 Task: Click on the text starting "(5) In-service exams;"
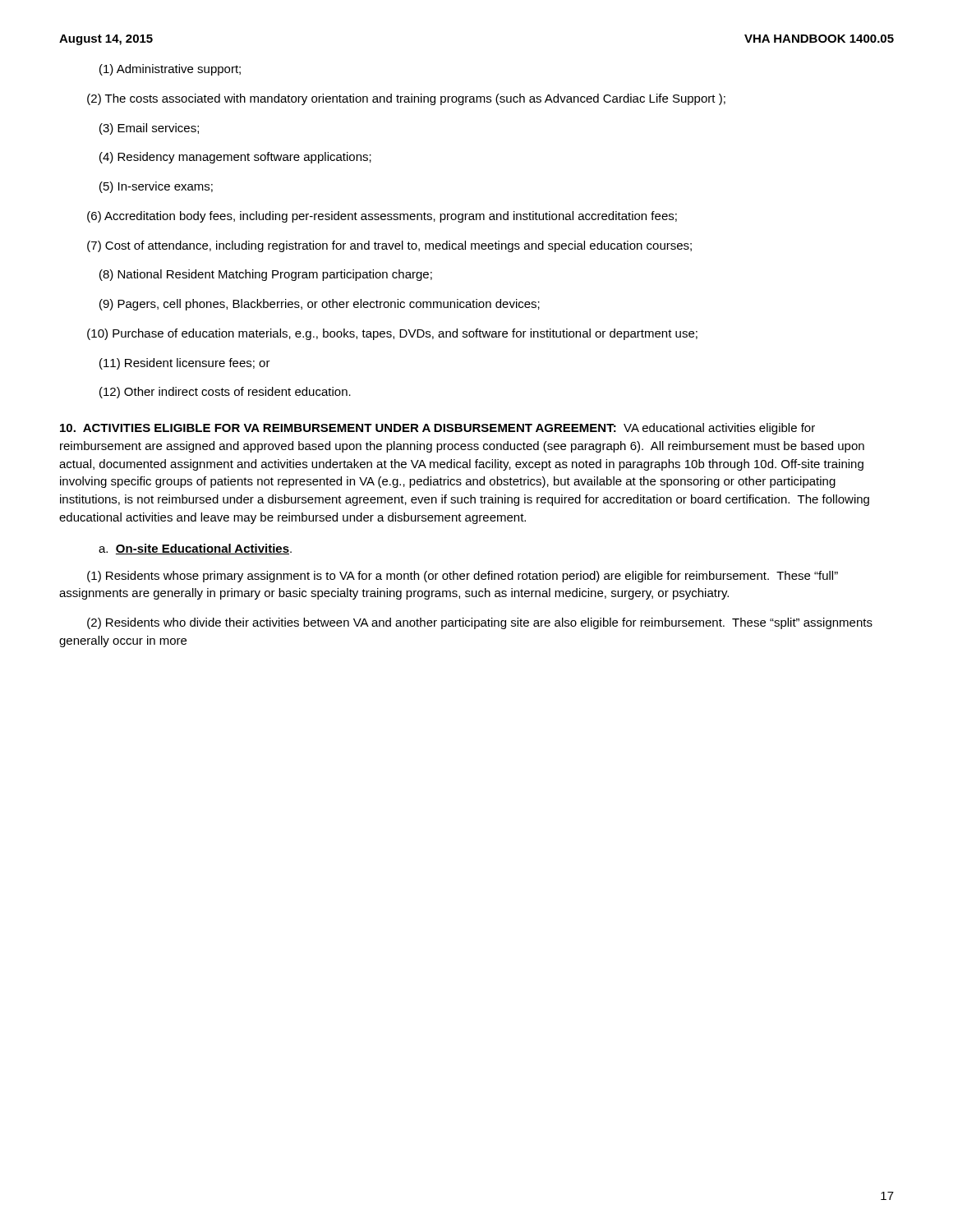click(x=156, y=186)
